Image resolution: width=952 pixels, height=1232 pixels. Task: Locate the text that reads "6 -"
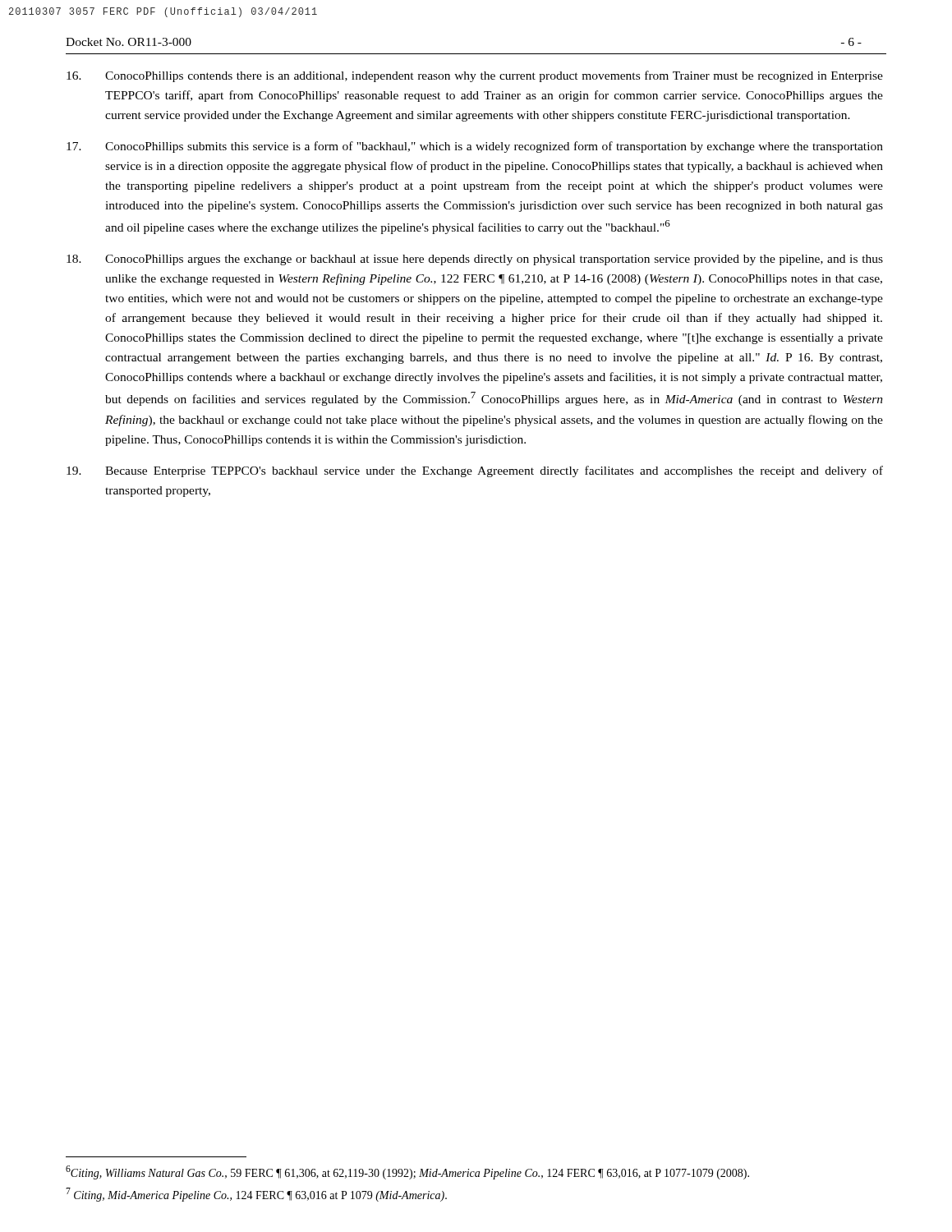[851, 41]
